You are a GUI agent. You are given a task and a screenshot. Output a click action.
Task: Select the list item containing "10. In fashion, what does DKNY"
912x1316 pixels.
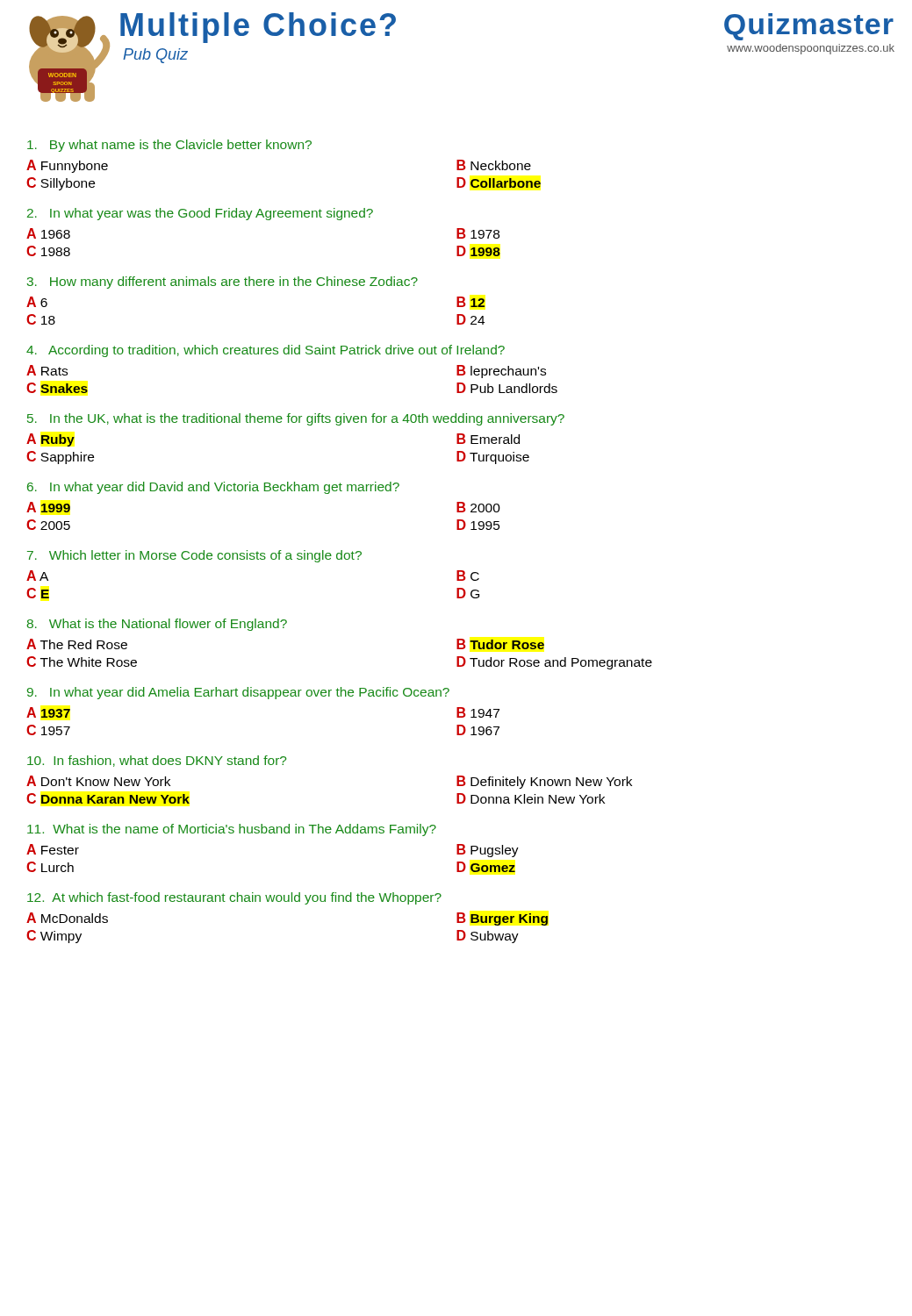pos(456,780)
